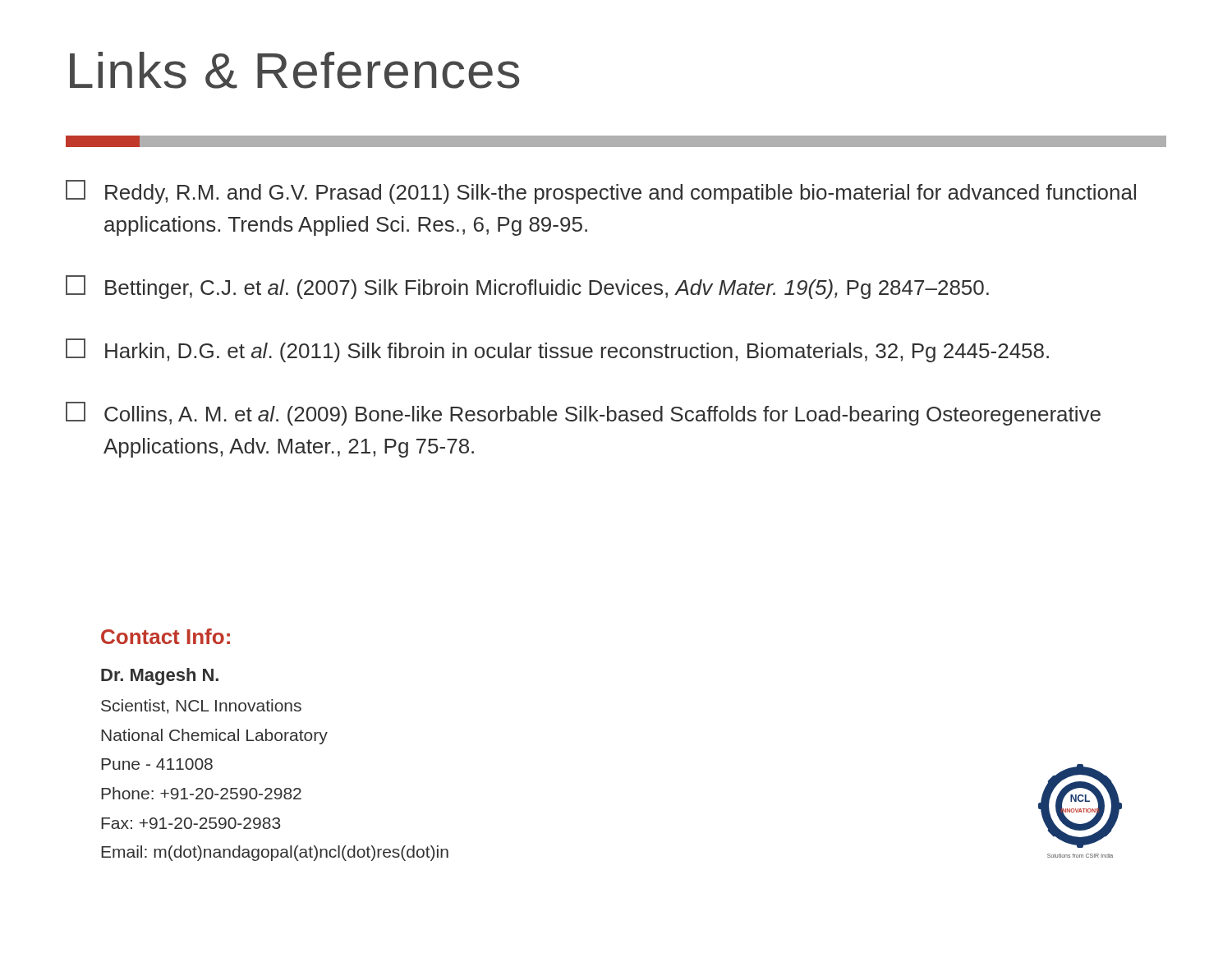The image size is (1232, 953).
Task: Click a logo
Action: (x=1080, y=816)
